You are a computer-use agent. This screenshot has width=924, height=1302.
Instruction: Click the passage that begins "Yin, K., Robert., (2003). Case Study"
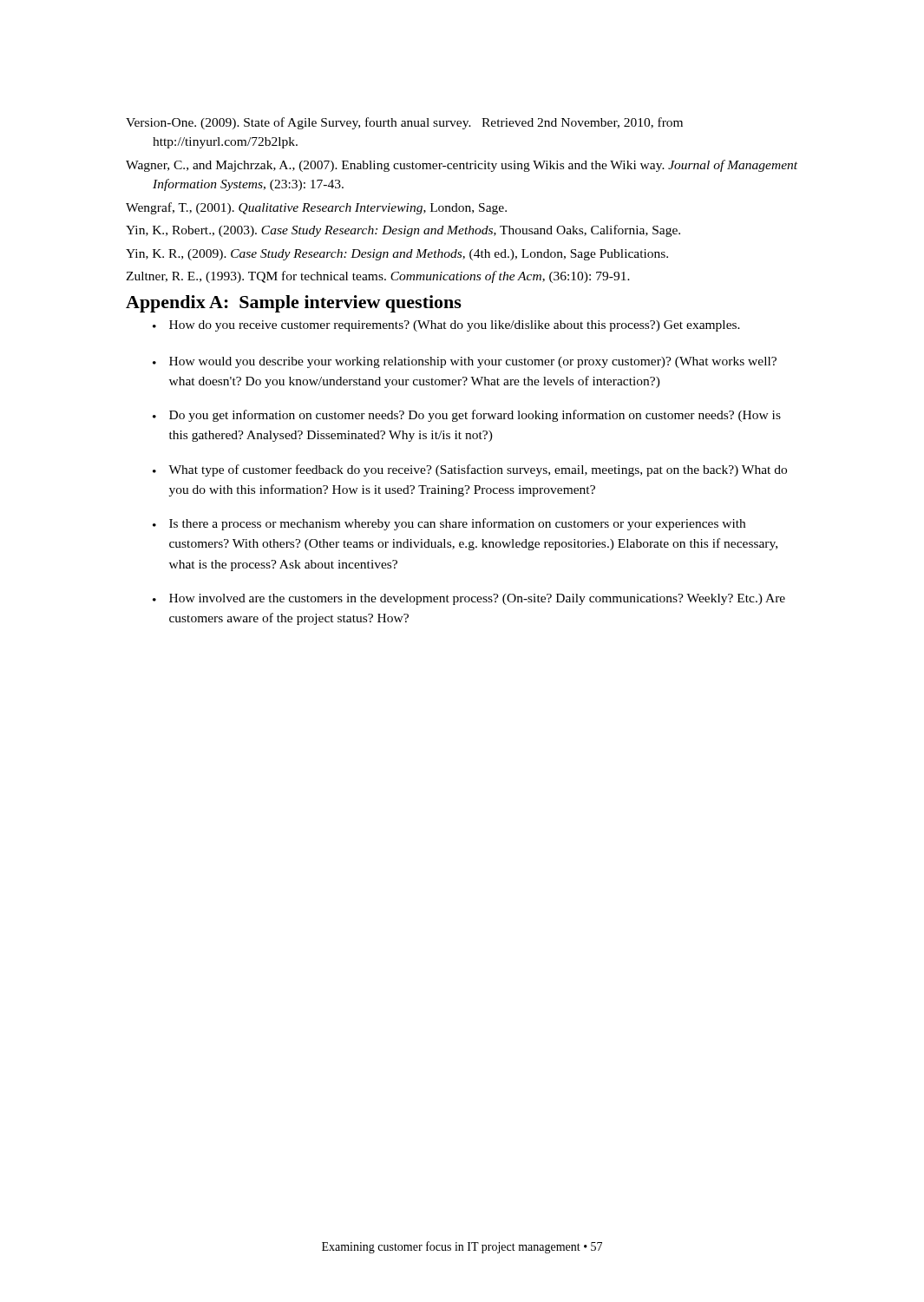click(x=462, y=231)
